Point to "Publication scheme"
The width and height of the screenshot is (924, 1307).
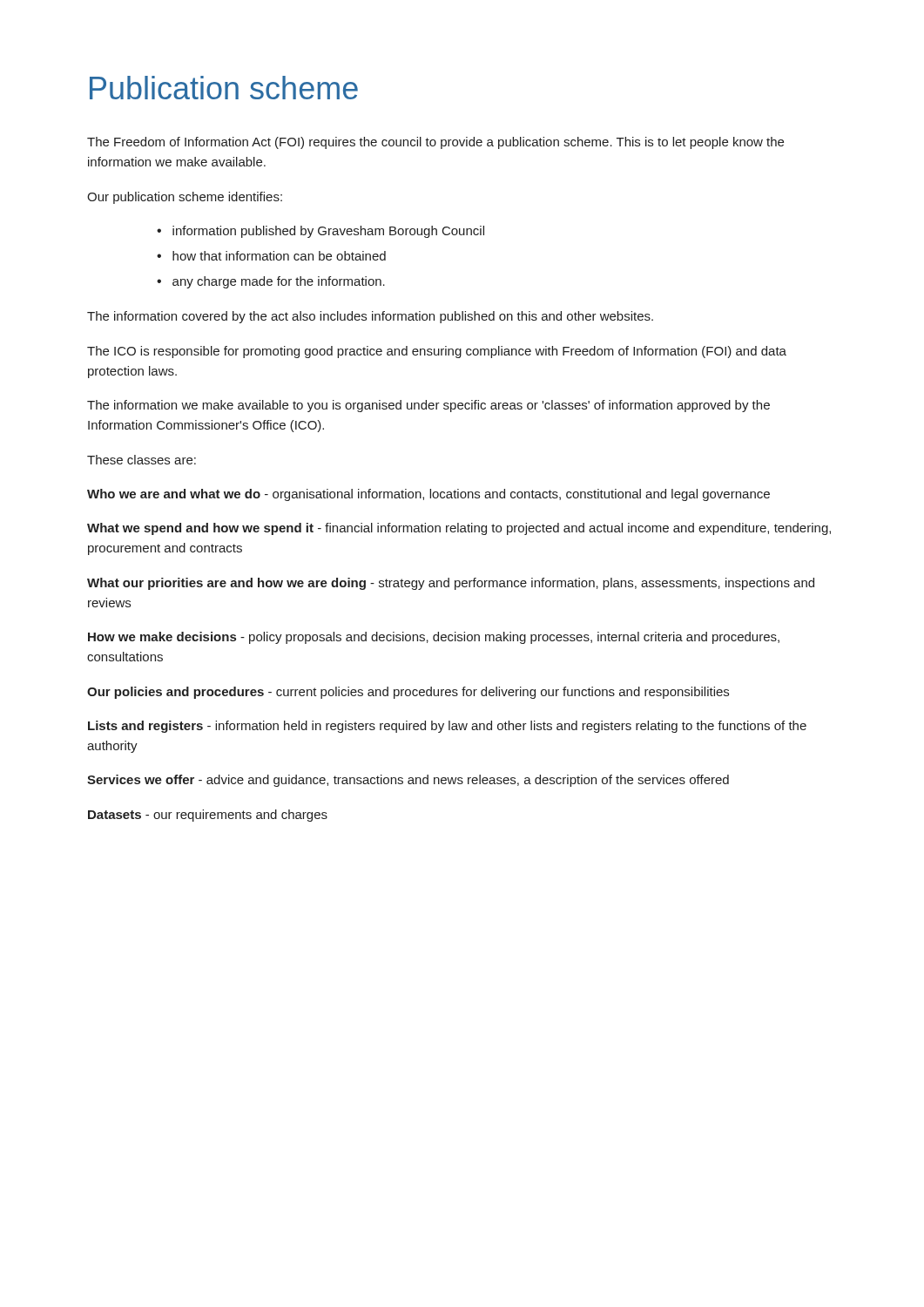223,88
